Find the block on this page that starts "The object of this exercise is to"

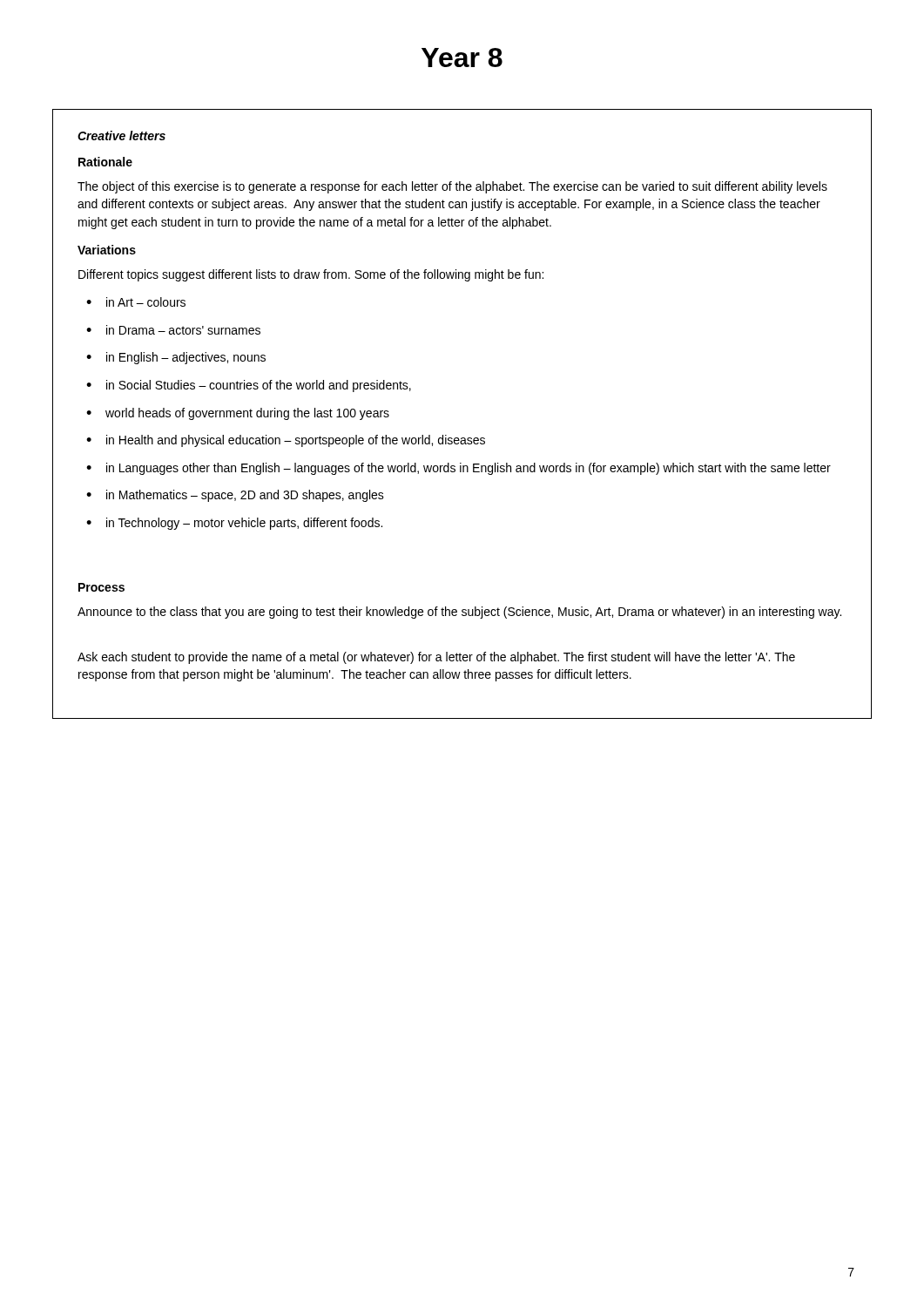(x=452, y=204)
